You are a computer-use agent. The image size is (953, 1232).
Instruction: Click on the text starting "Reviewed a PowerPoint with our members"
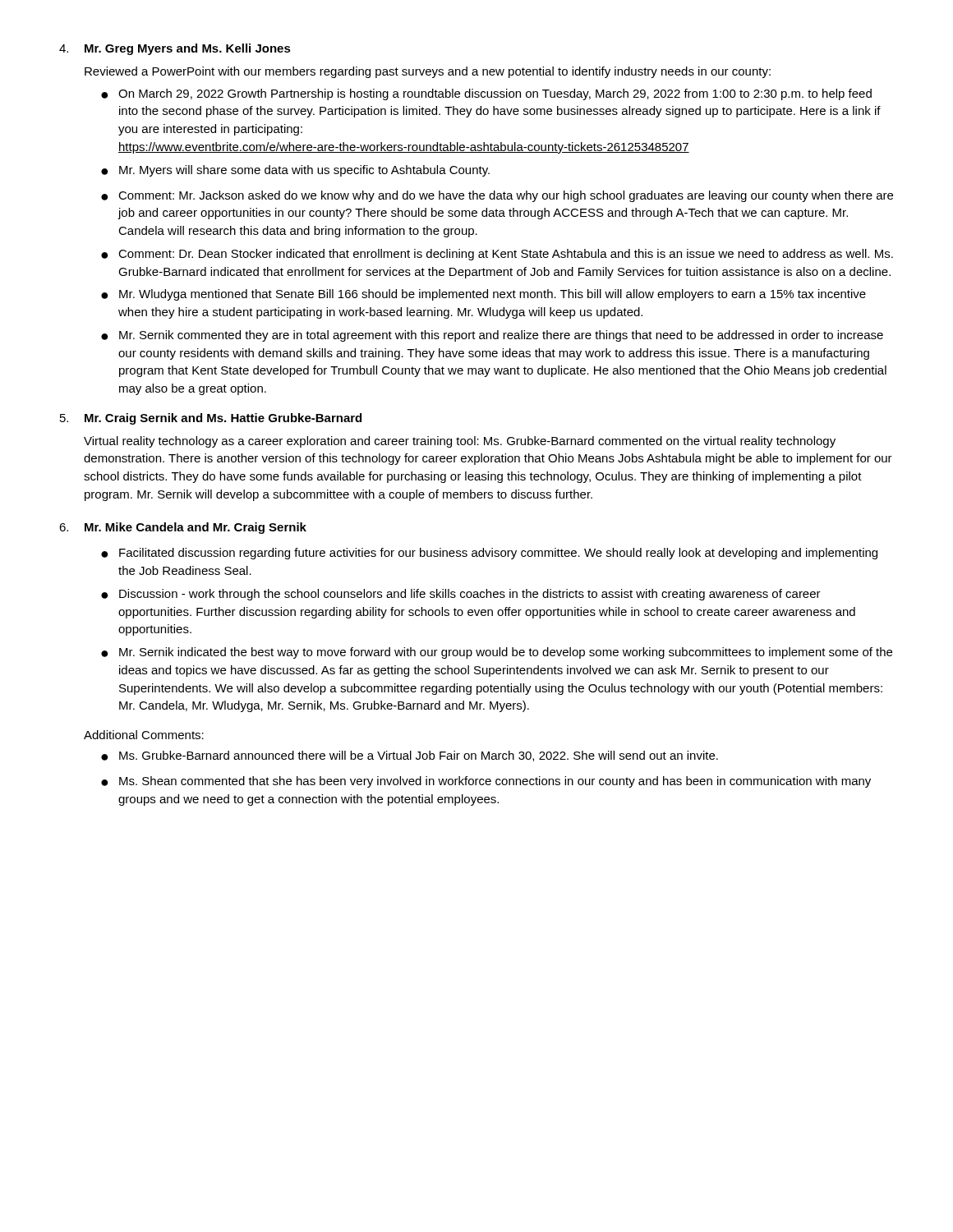point(428,71)
